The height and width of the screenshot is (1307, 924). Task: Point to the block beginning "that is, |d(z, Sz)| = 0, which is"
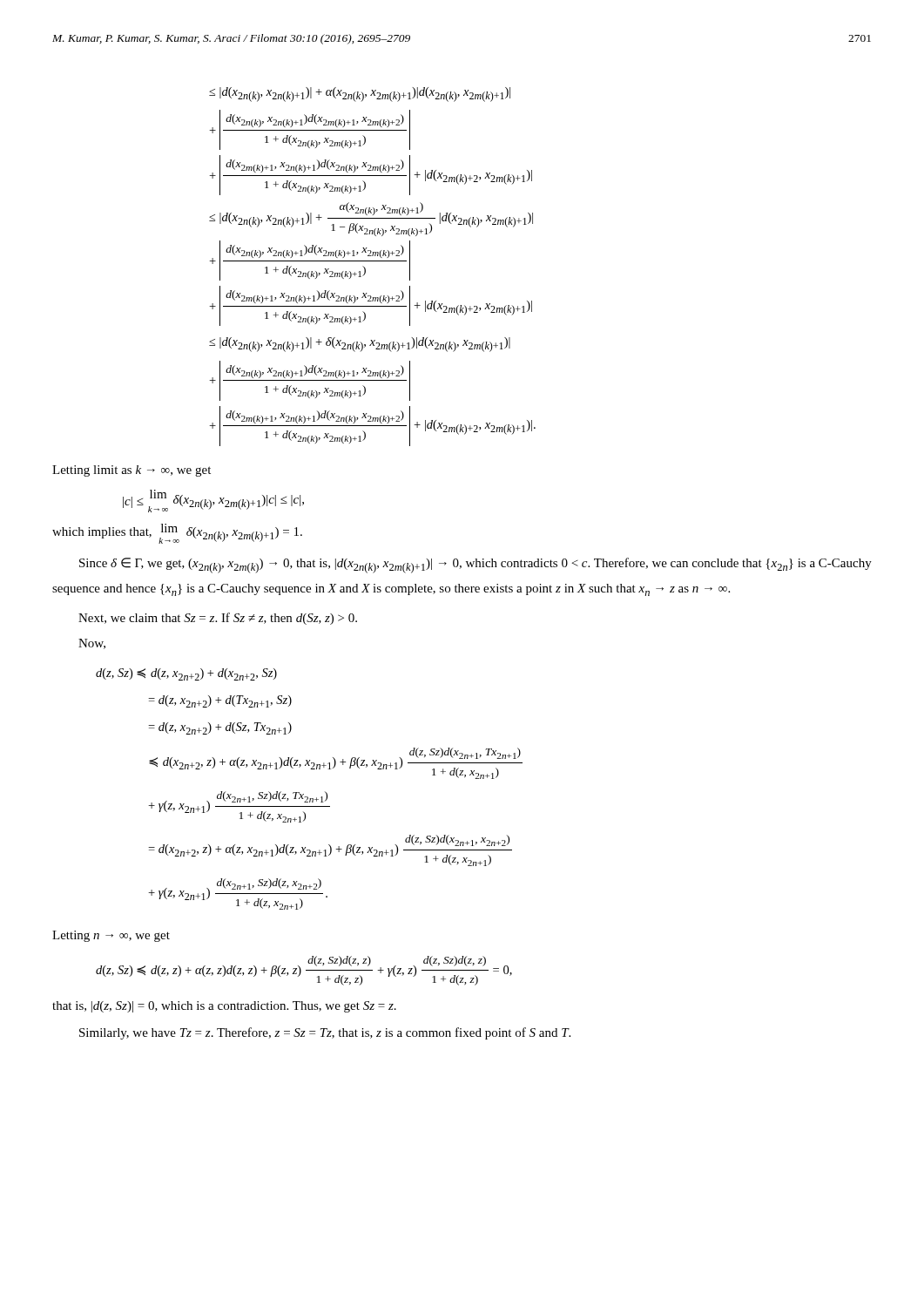[x=225, y=1005]
